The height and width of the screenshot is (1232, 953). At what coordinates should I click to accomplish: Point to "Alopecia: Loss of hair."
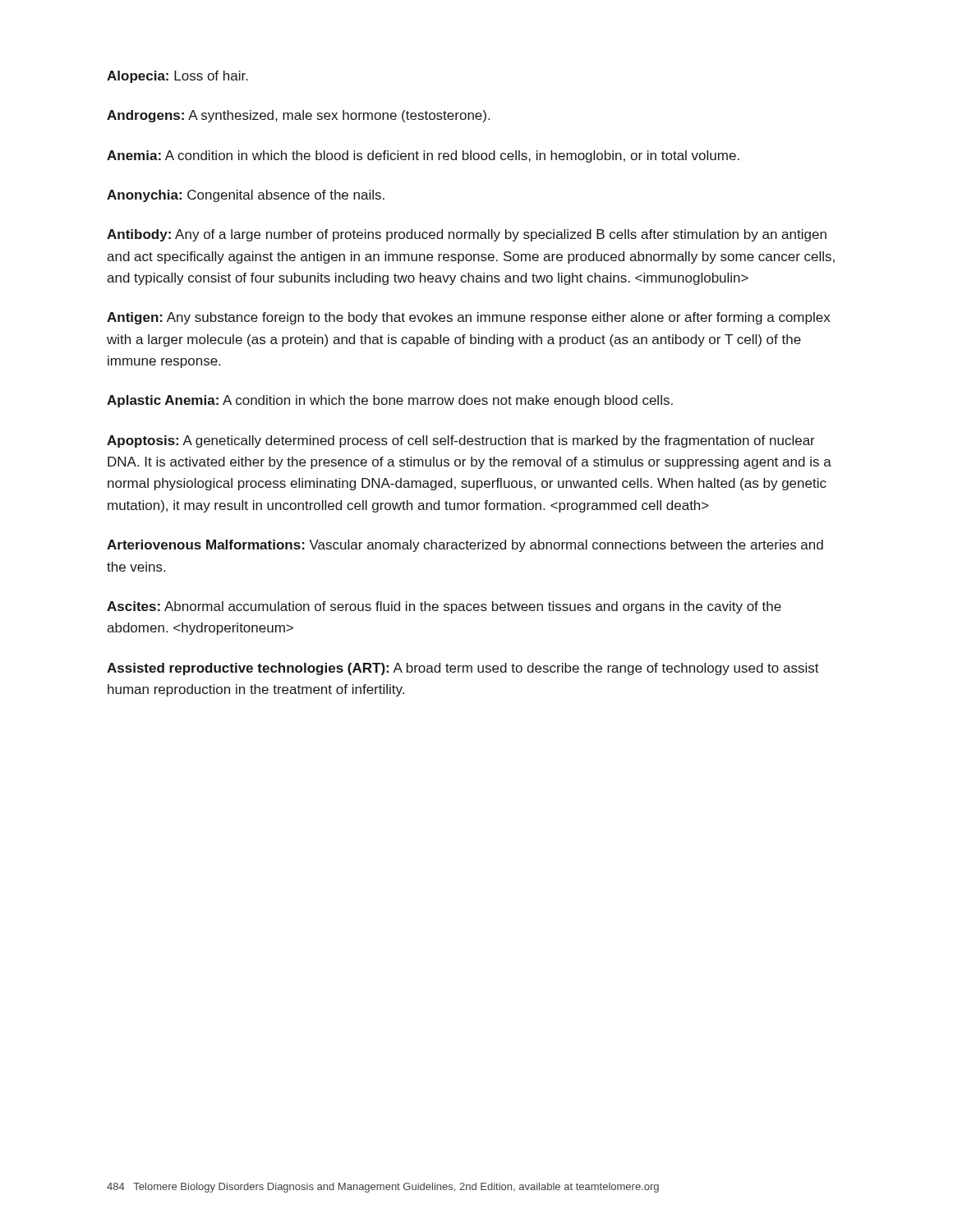[x=178, y=76]
